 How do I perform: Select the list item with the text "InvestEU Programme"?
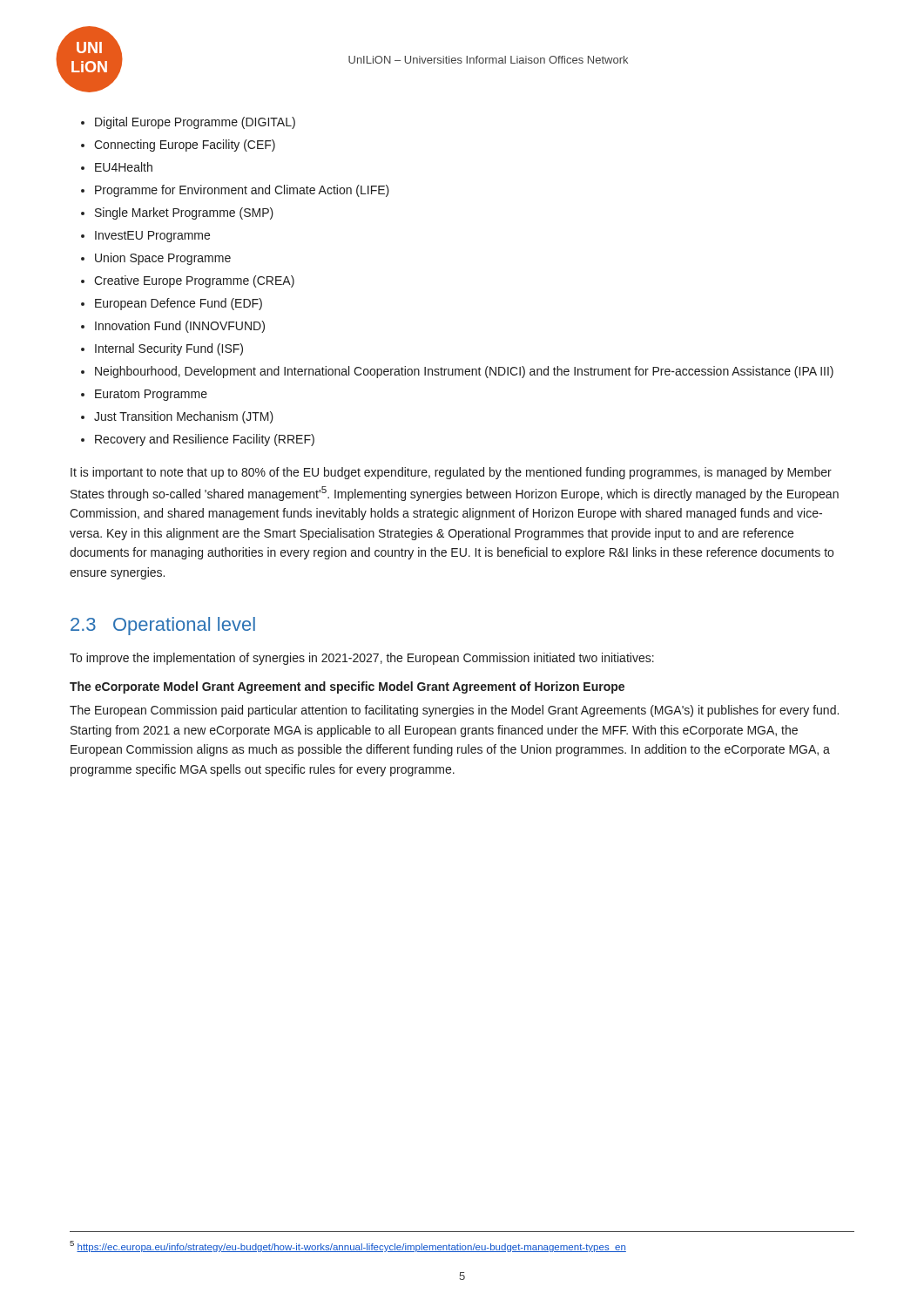click(x=152, y=235)
